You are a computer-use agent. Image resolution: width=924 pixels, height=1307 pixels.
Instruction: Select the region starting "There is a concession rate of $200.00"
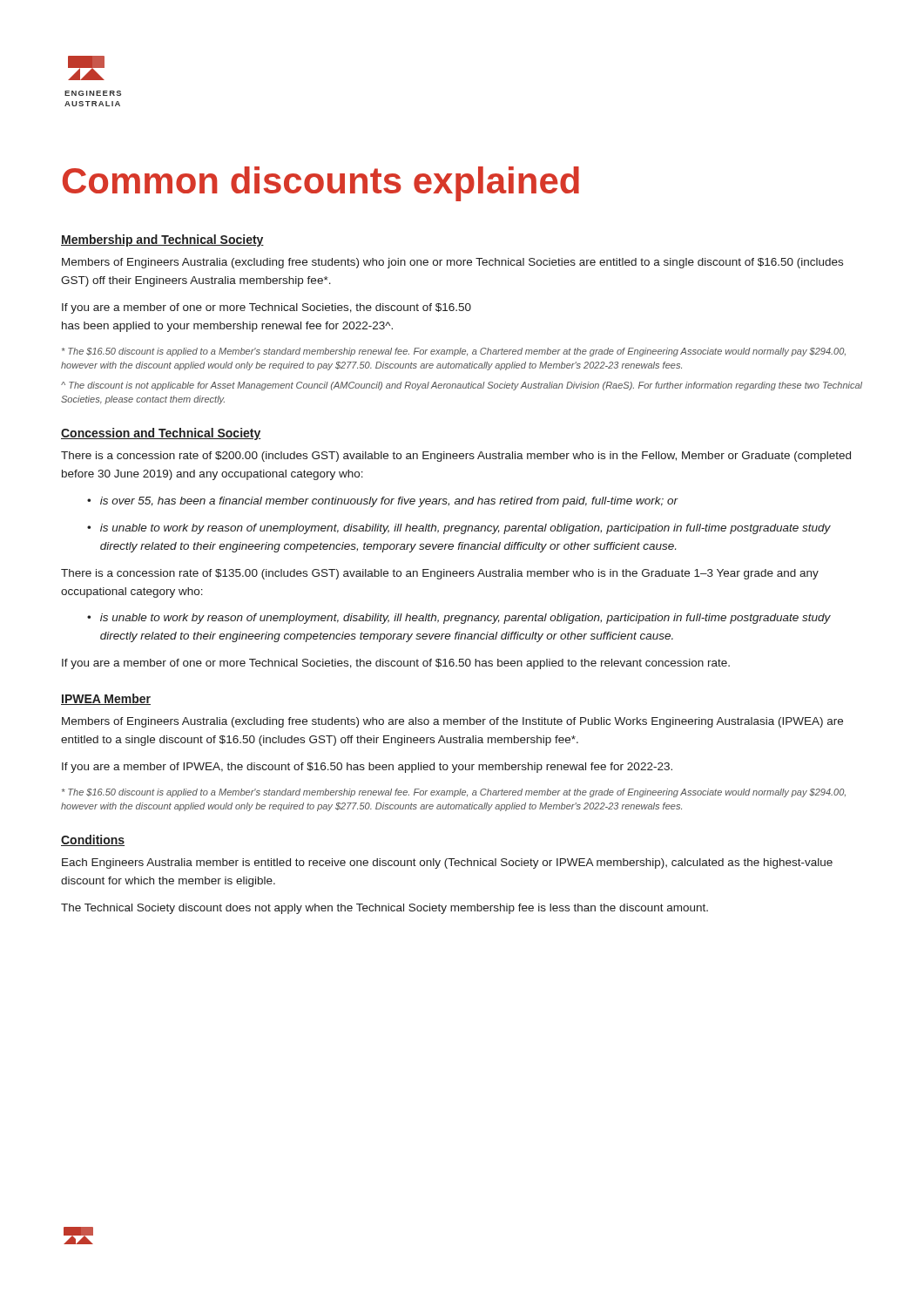(x=456, y=464)
